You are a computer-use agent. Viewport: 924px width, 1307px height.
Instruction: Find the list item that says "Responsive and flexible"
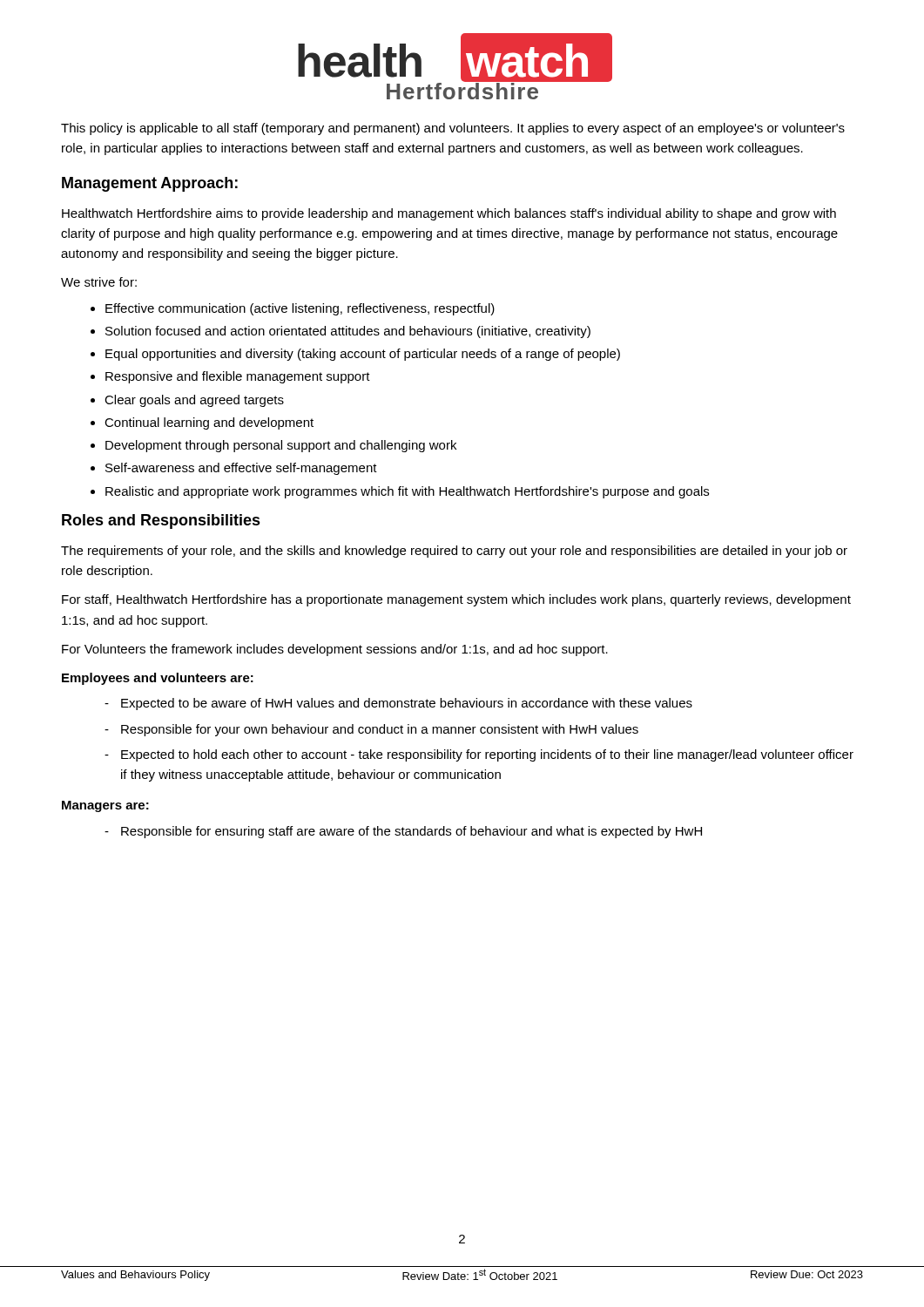click(x=230, y=377)
